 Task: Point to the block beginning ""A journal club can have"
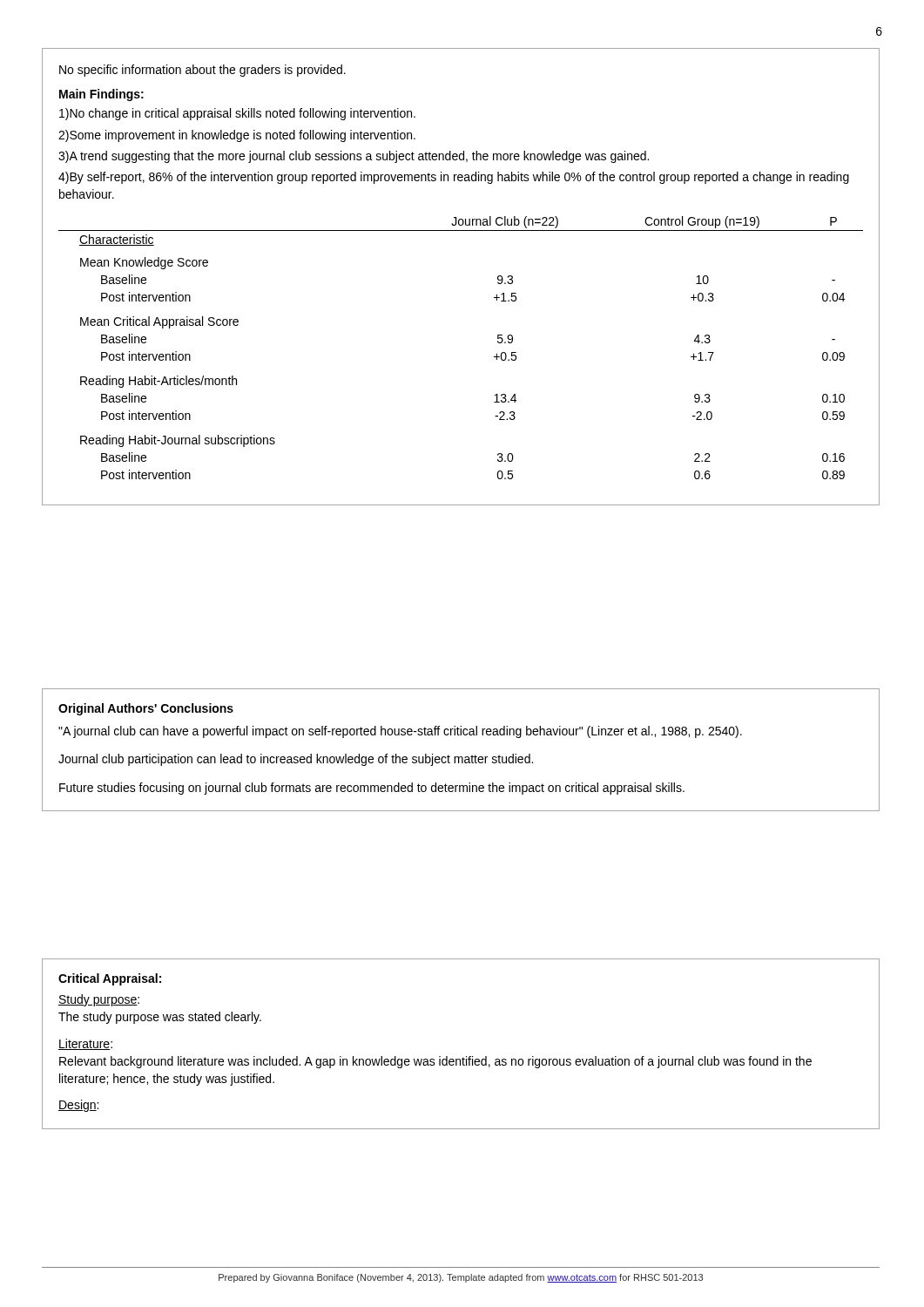point(400,731)
